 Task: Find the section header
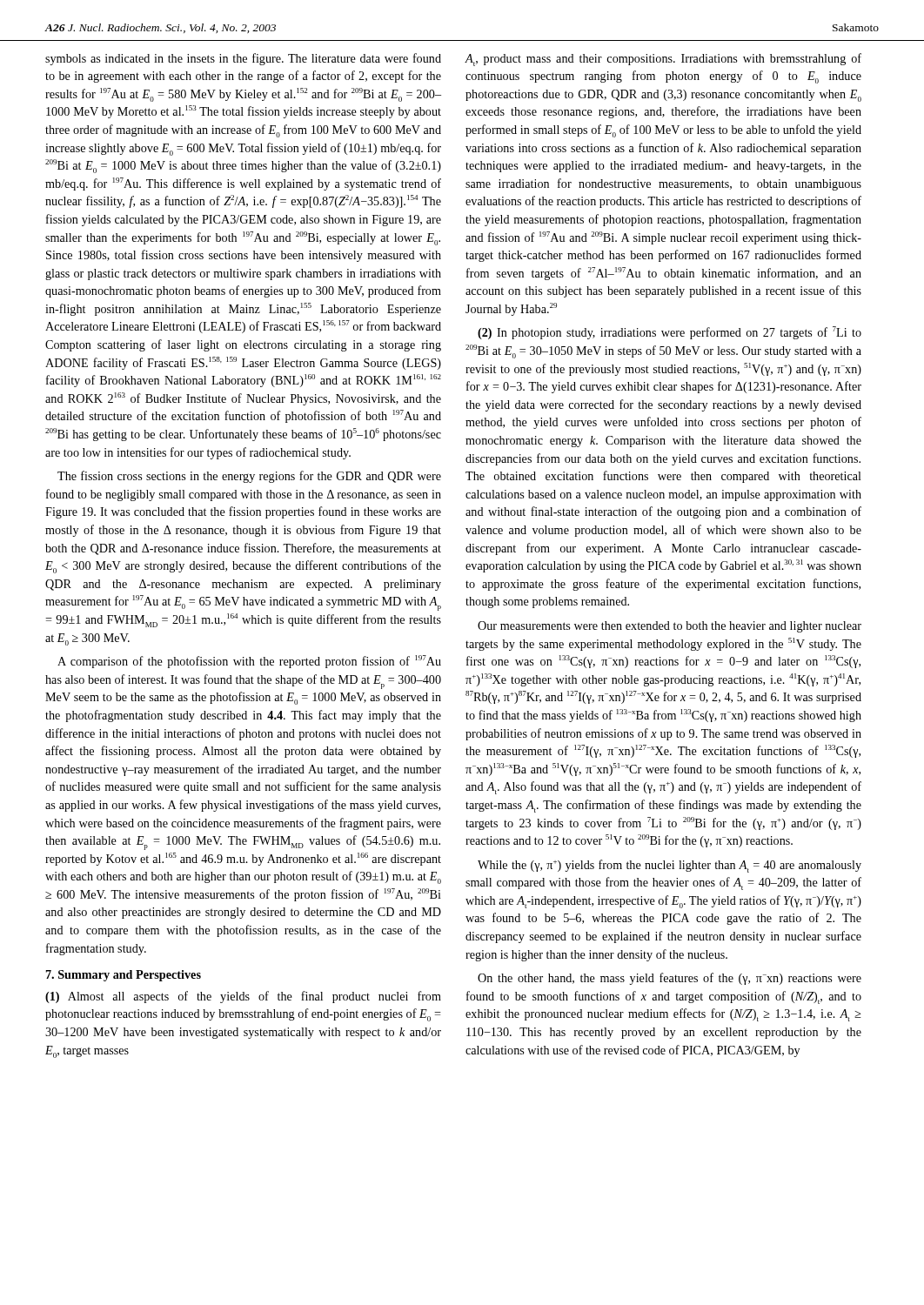click(243, 975)
